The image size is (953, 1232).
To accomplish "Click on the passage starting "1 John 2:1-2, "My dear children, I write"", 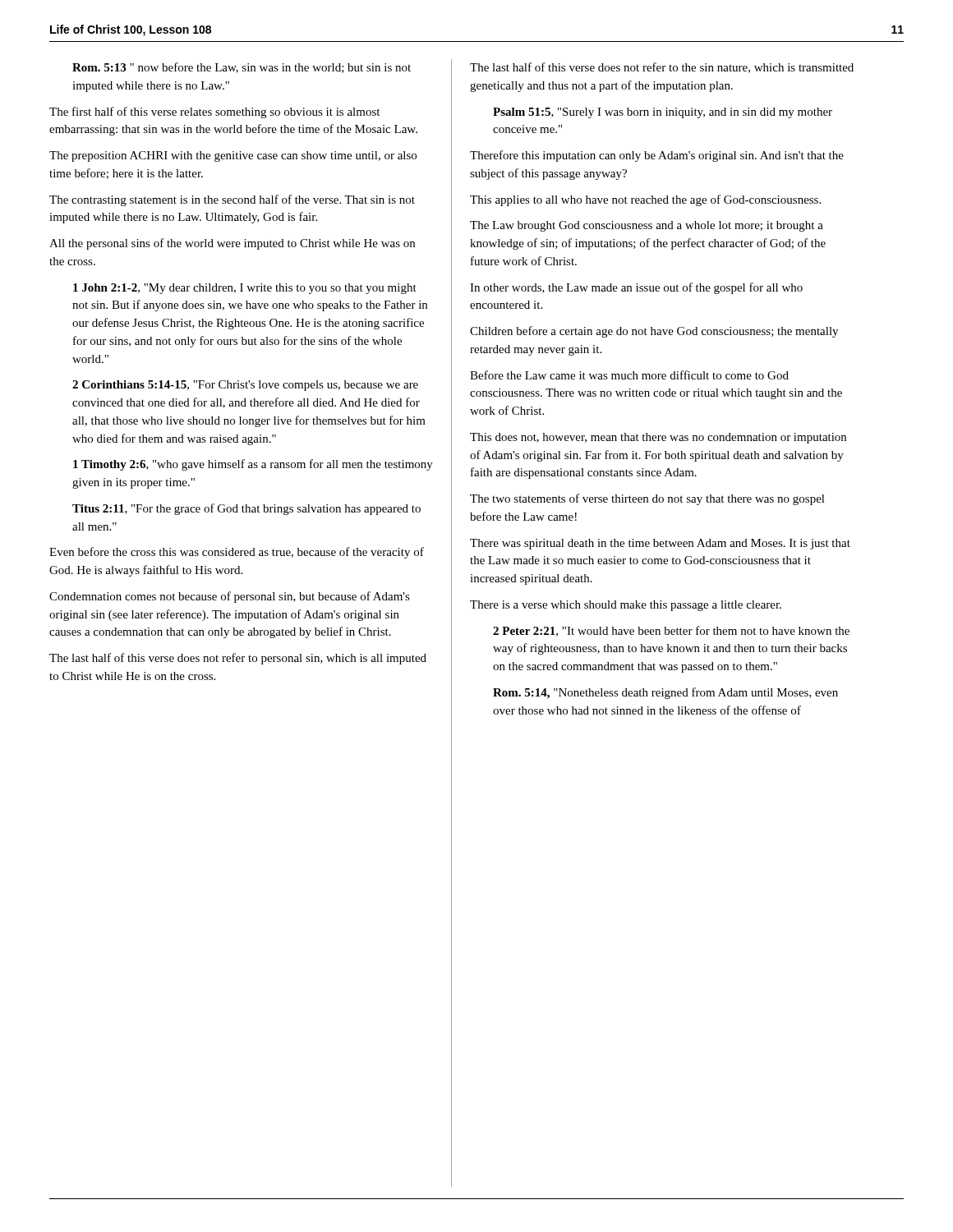I will [250, 323].
